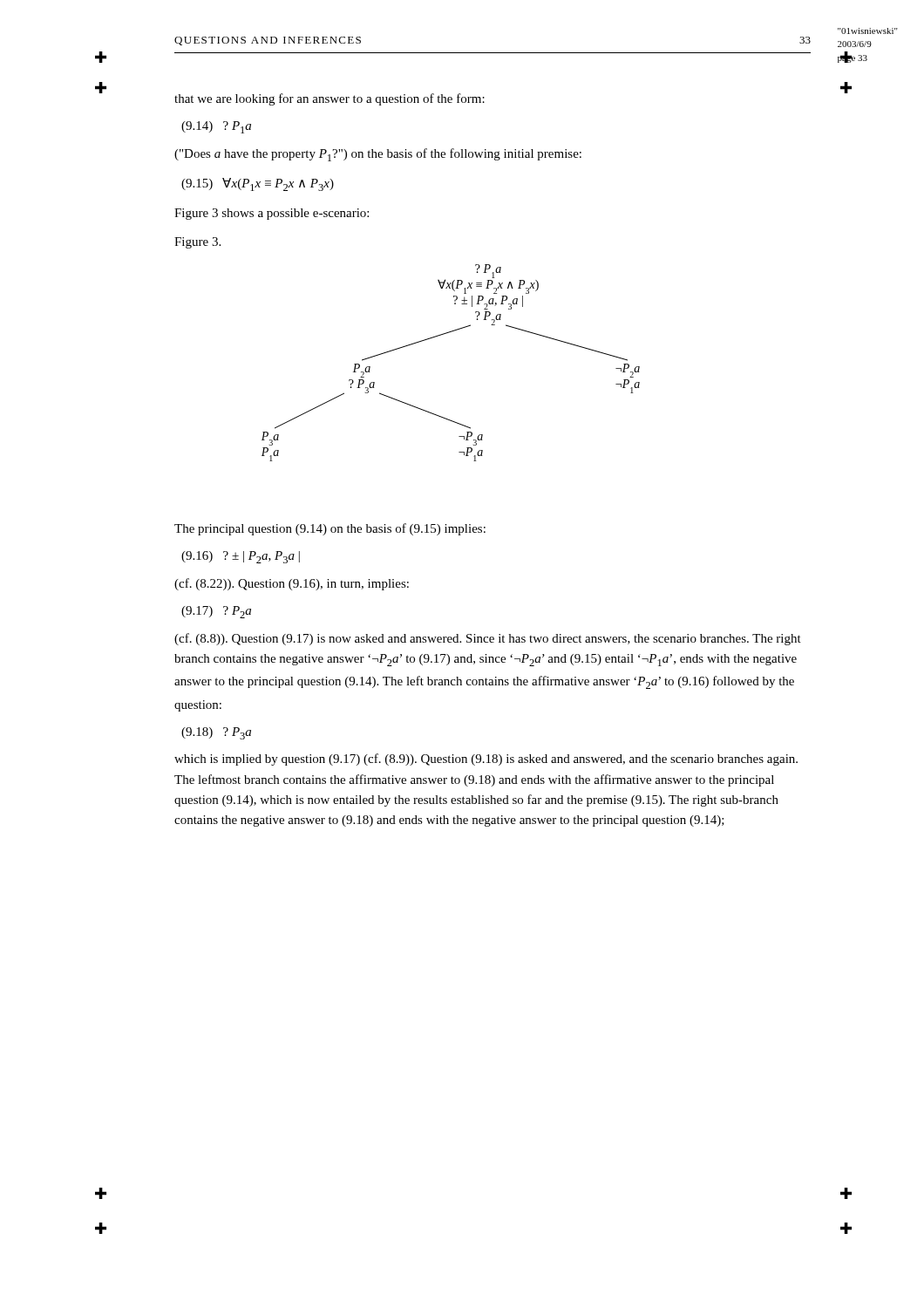Click the passage that begins "(cf. (8.22)). Question"
Viewport: 924px width, 1308px height.
pos(292,583)
